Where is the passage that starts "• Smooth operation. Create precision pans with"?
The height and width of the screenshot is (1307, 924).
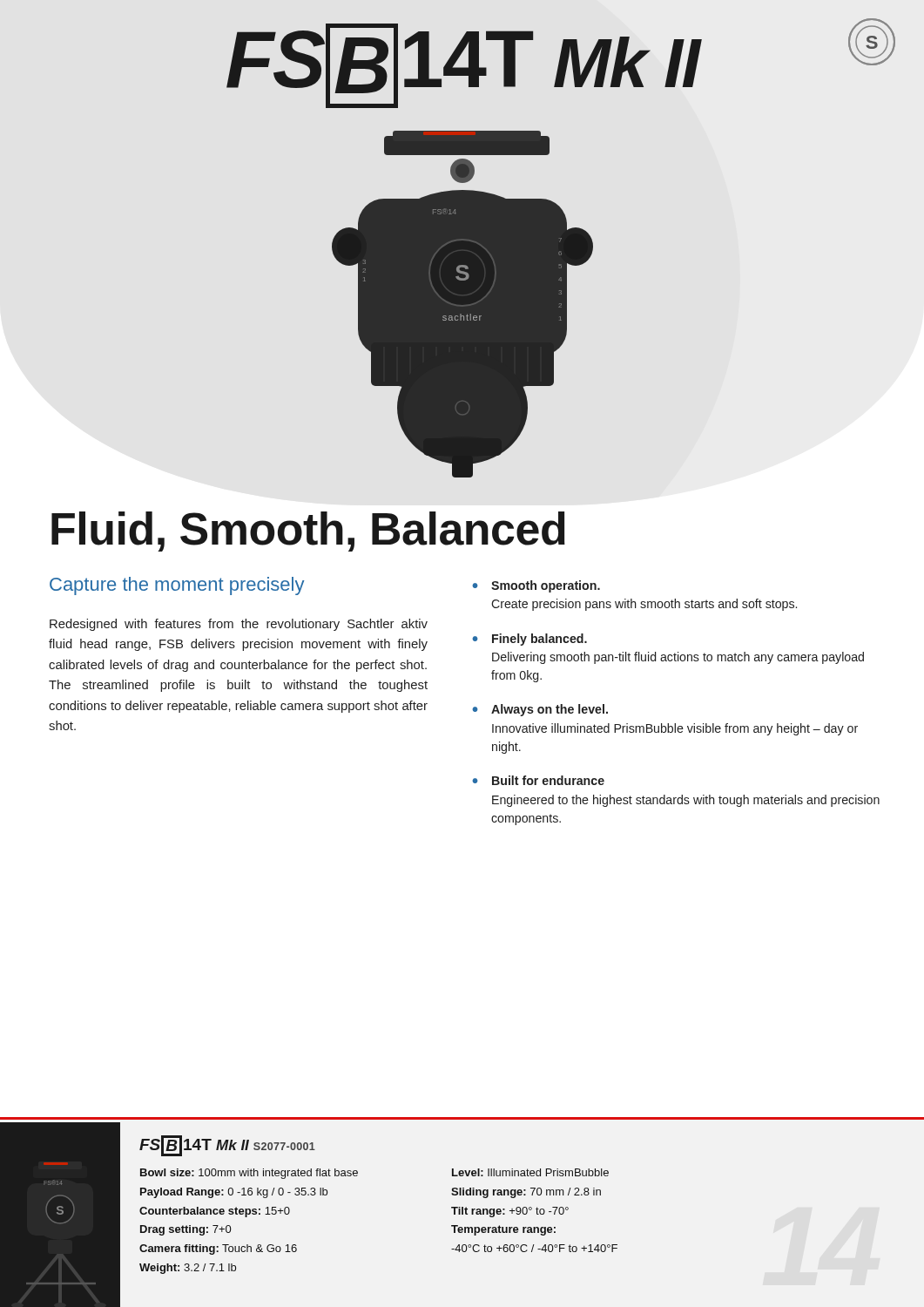coord(635,594)
